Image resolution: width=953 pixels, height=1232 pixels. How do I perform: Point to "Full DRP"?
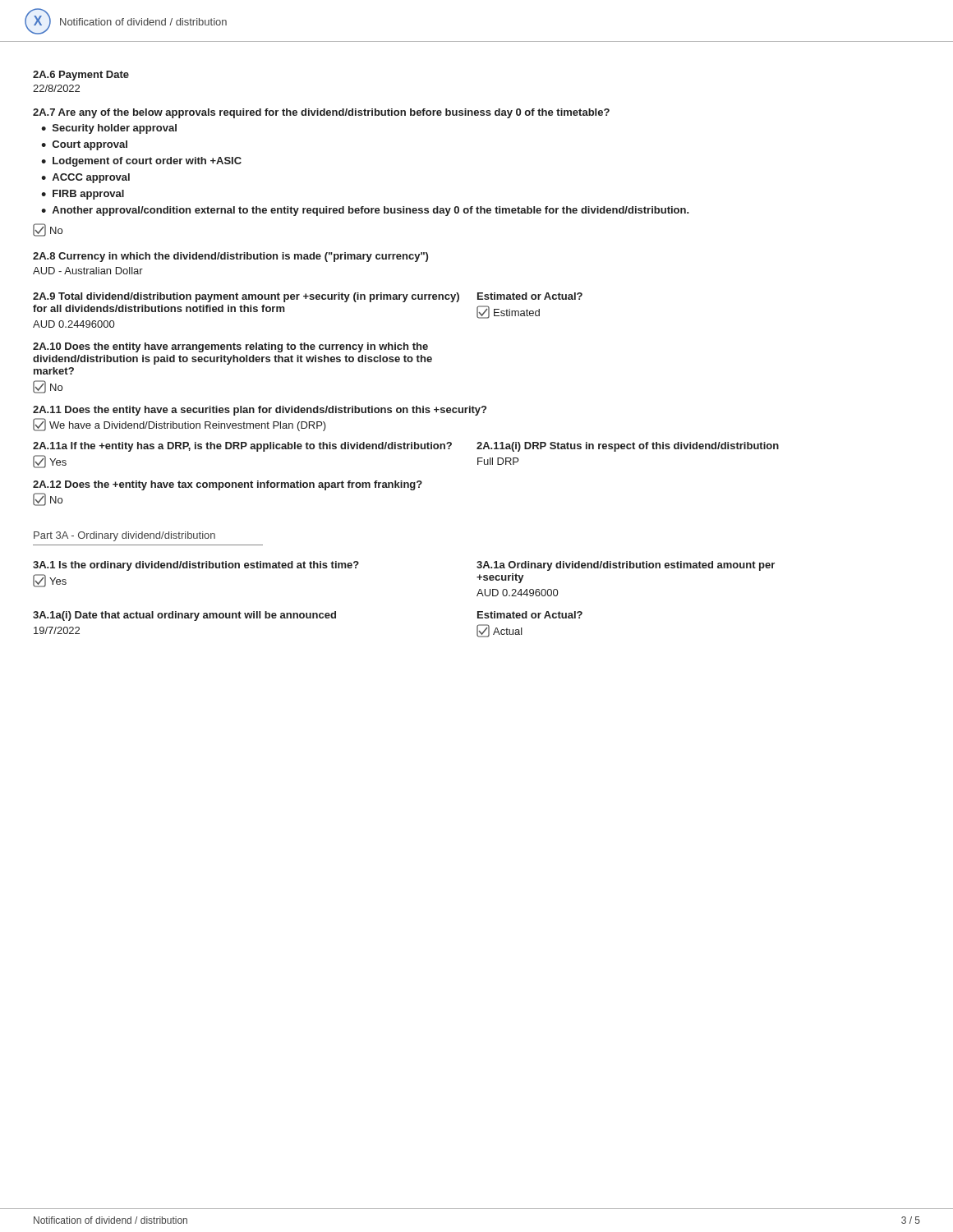click(x=498, y=461)
